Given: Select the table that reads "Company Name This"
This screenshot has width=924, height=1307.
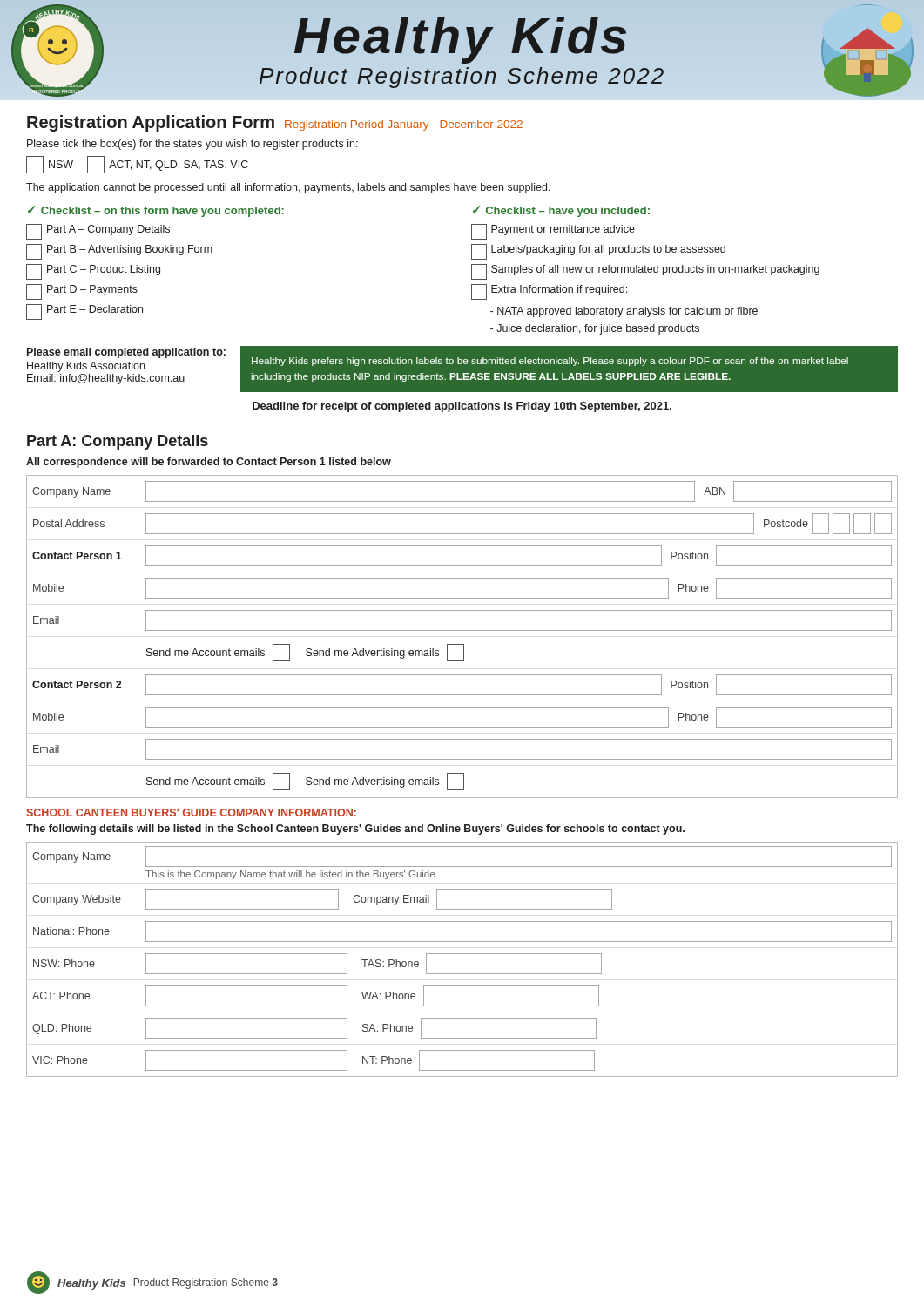Looking at the screenshot, I should click(x=462, y=959).
